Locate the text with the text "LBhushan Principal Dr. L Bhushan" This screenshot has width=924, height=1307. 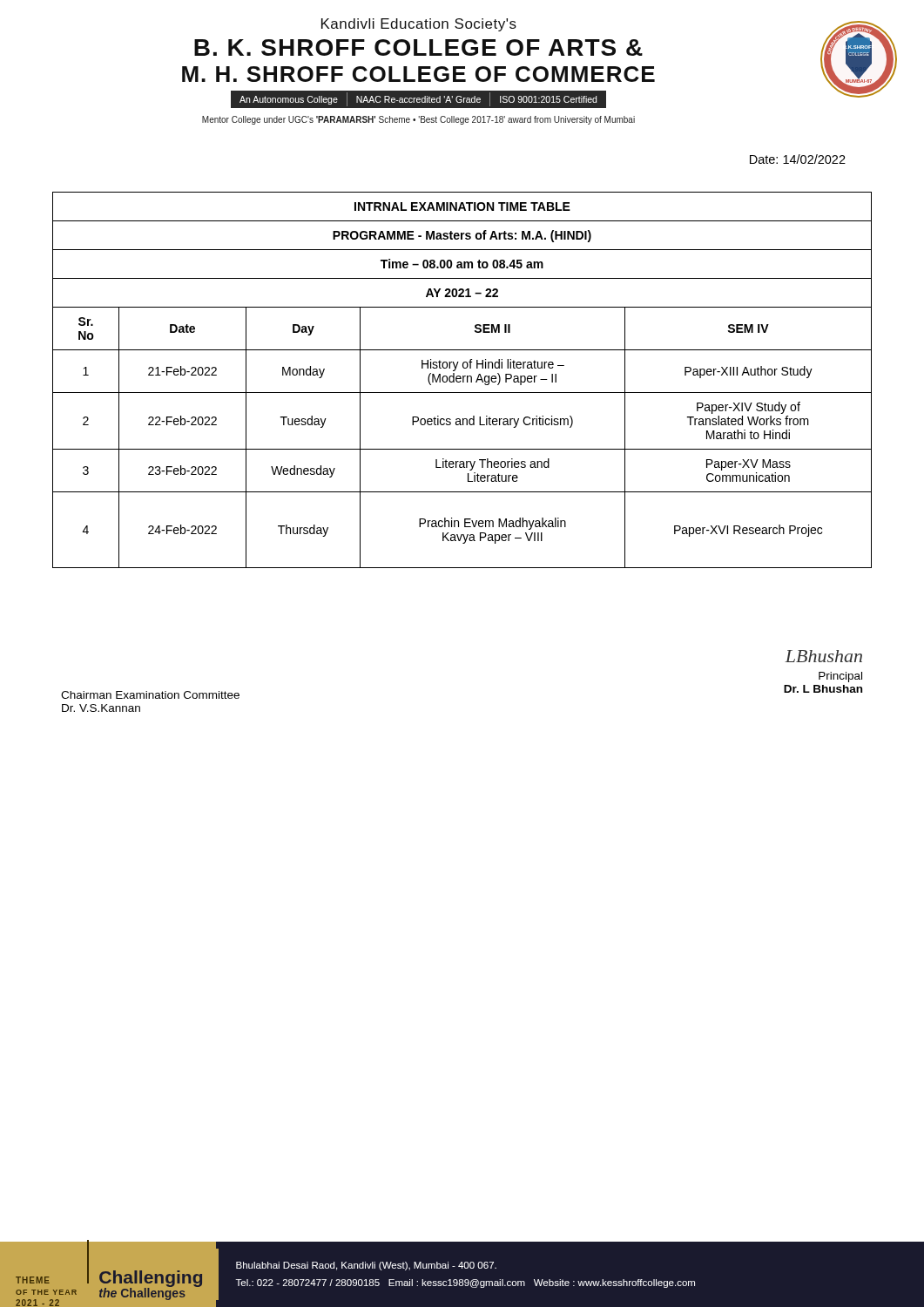[x=823, y=670]
